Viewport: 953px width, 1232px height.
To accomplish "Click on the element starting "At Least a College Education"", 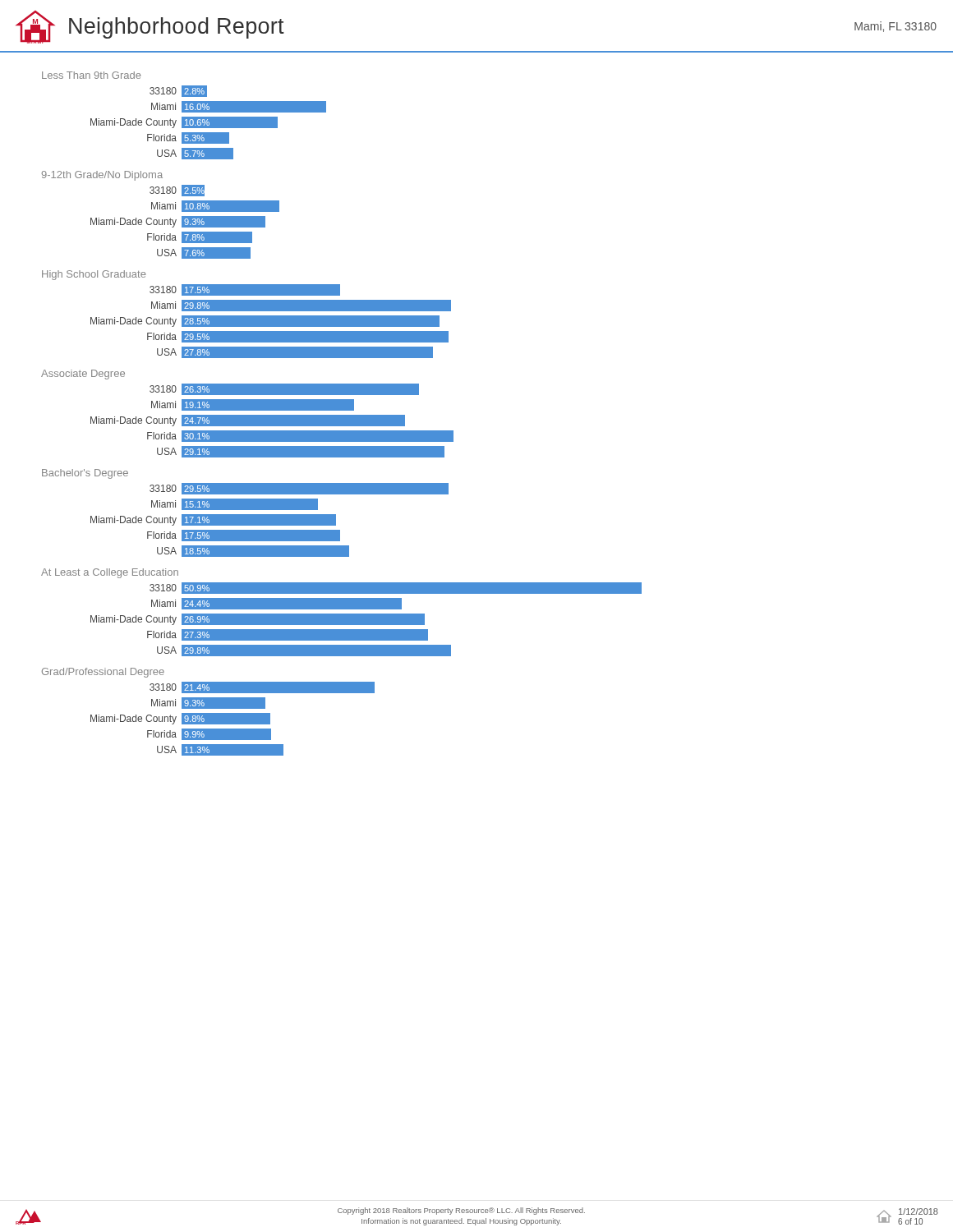I will (x=110, y=572).
